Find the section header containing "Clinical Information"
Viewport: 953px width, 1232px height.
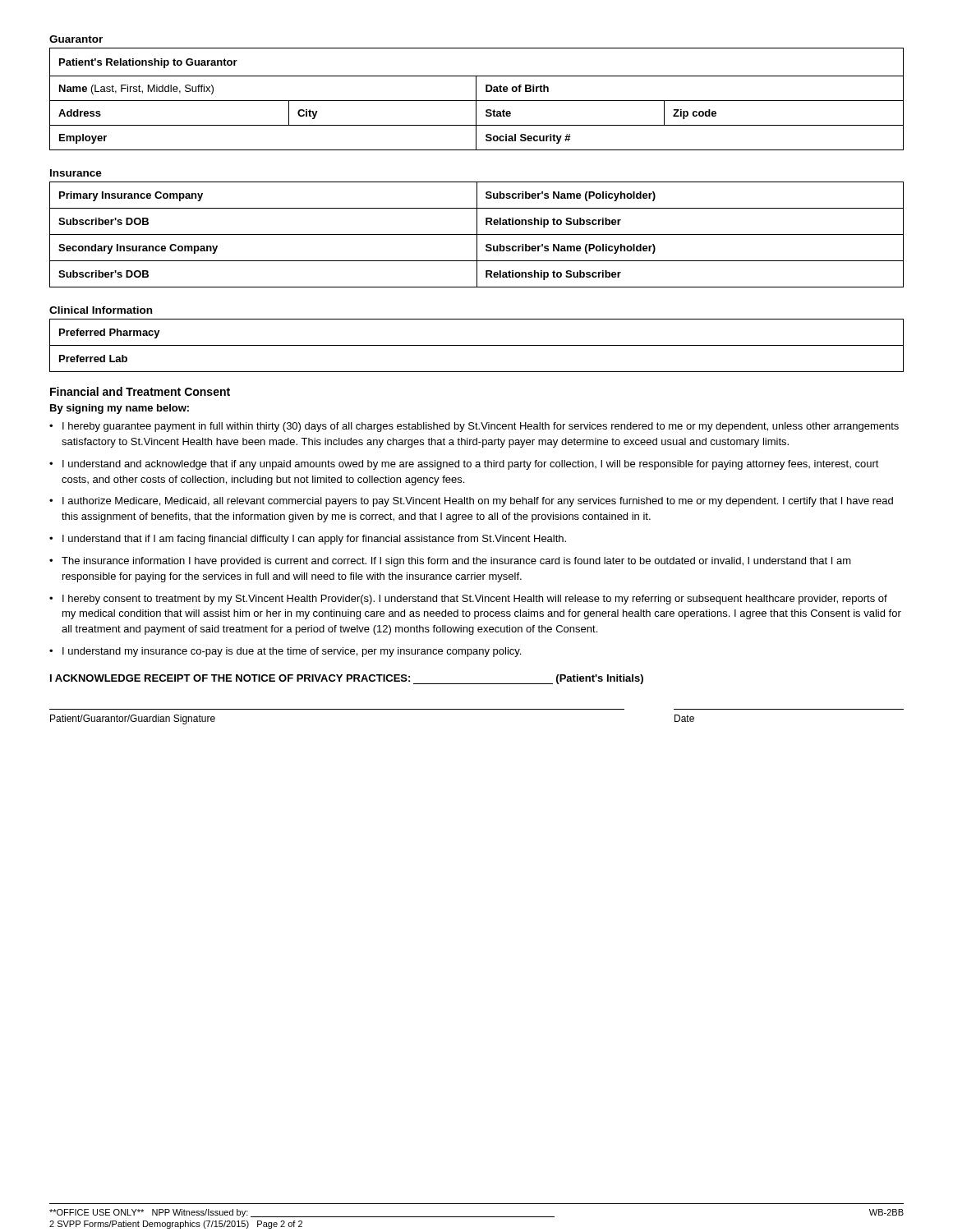click(x=101, y=310)
